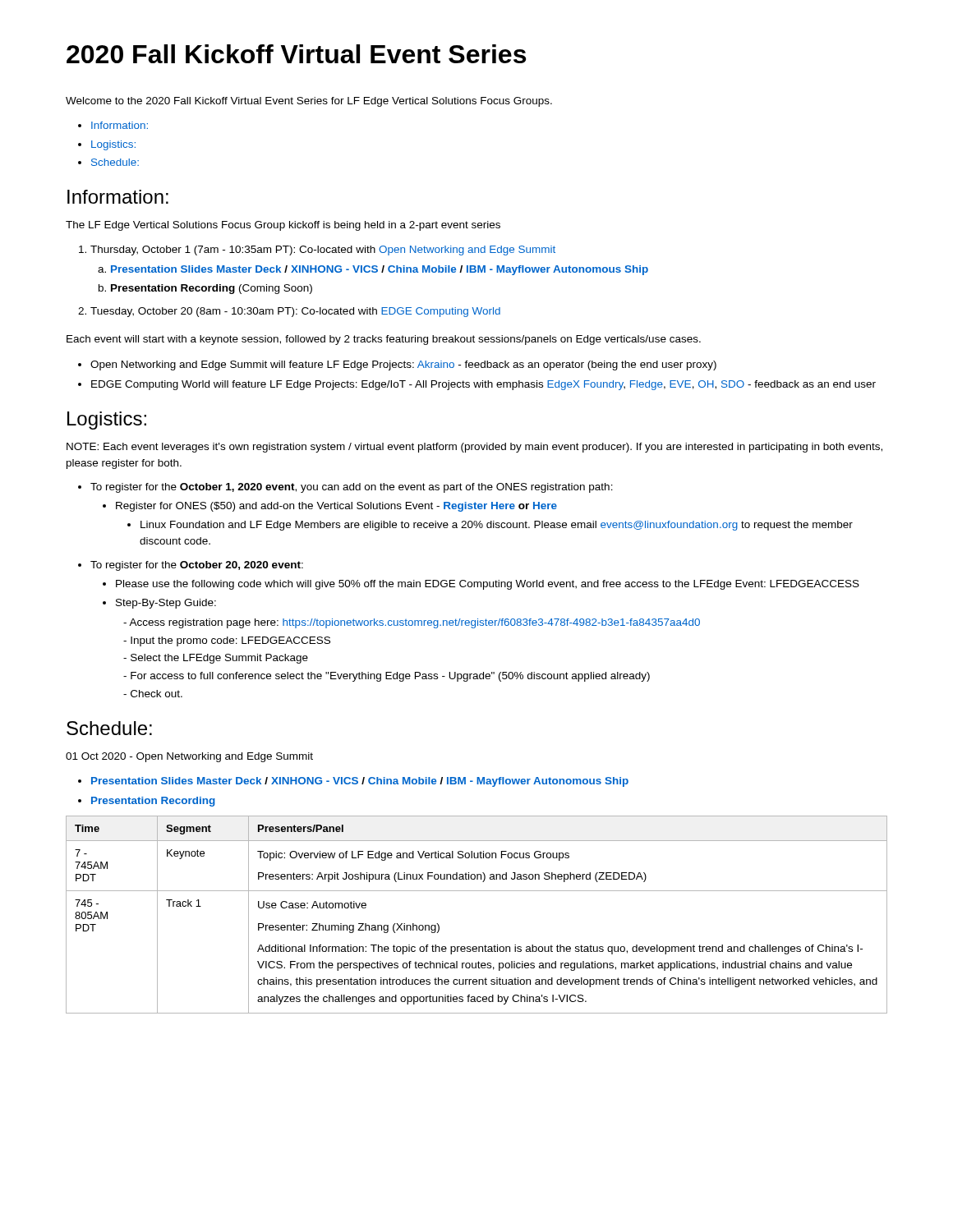Find the text block starting "Presentation Recording"
The height and width of the screenshot is (1232, 953).
point(153,800)
